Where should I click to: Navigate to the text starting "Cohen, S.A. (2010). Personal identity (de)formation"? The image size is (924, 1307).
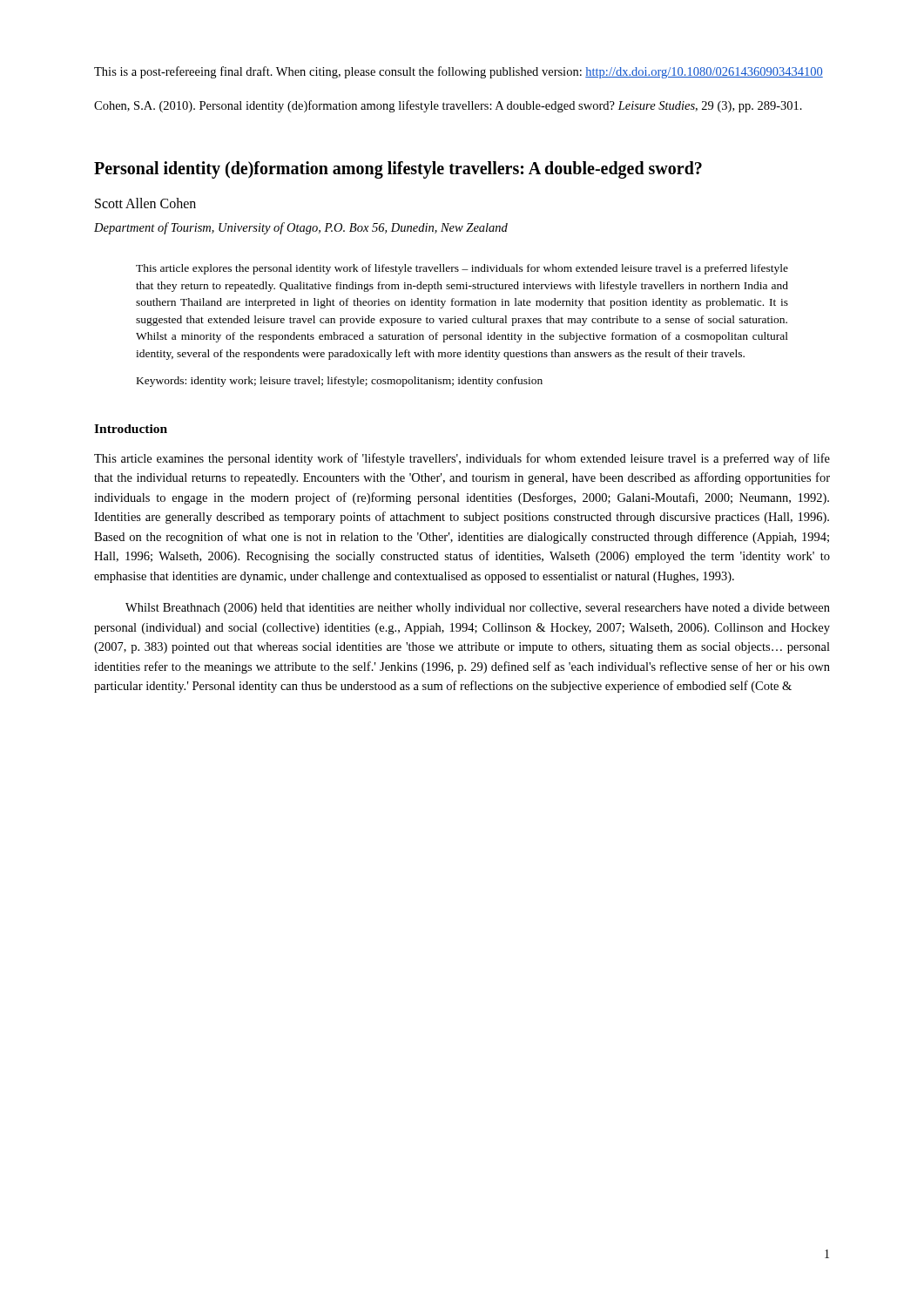coord(448,105)
